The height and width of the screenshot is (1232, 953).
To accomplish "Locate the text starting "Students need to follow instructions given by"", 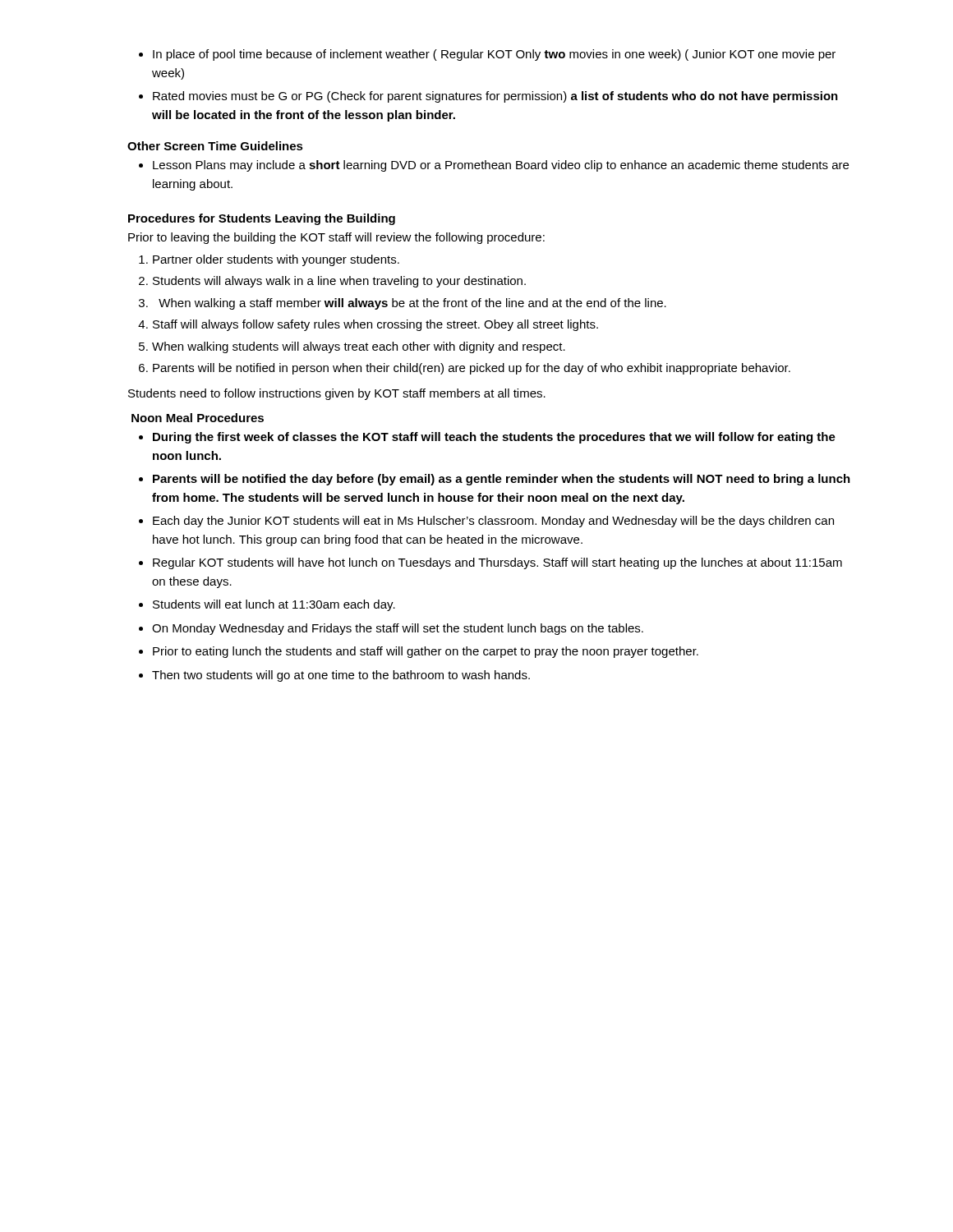I will point(337,393).
